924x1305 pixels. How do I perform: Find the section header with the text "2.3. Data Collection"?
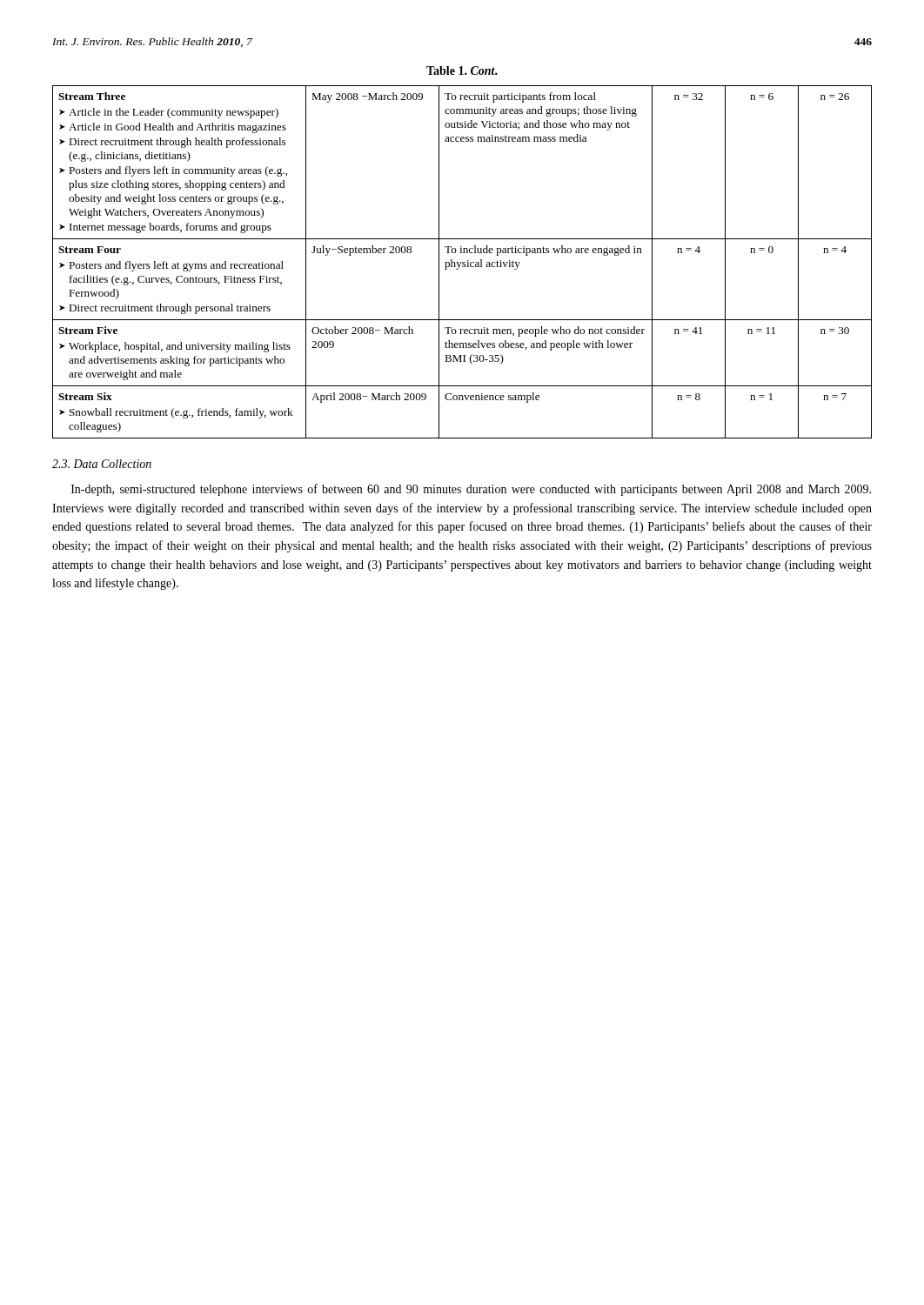(102, 464)
